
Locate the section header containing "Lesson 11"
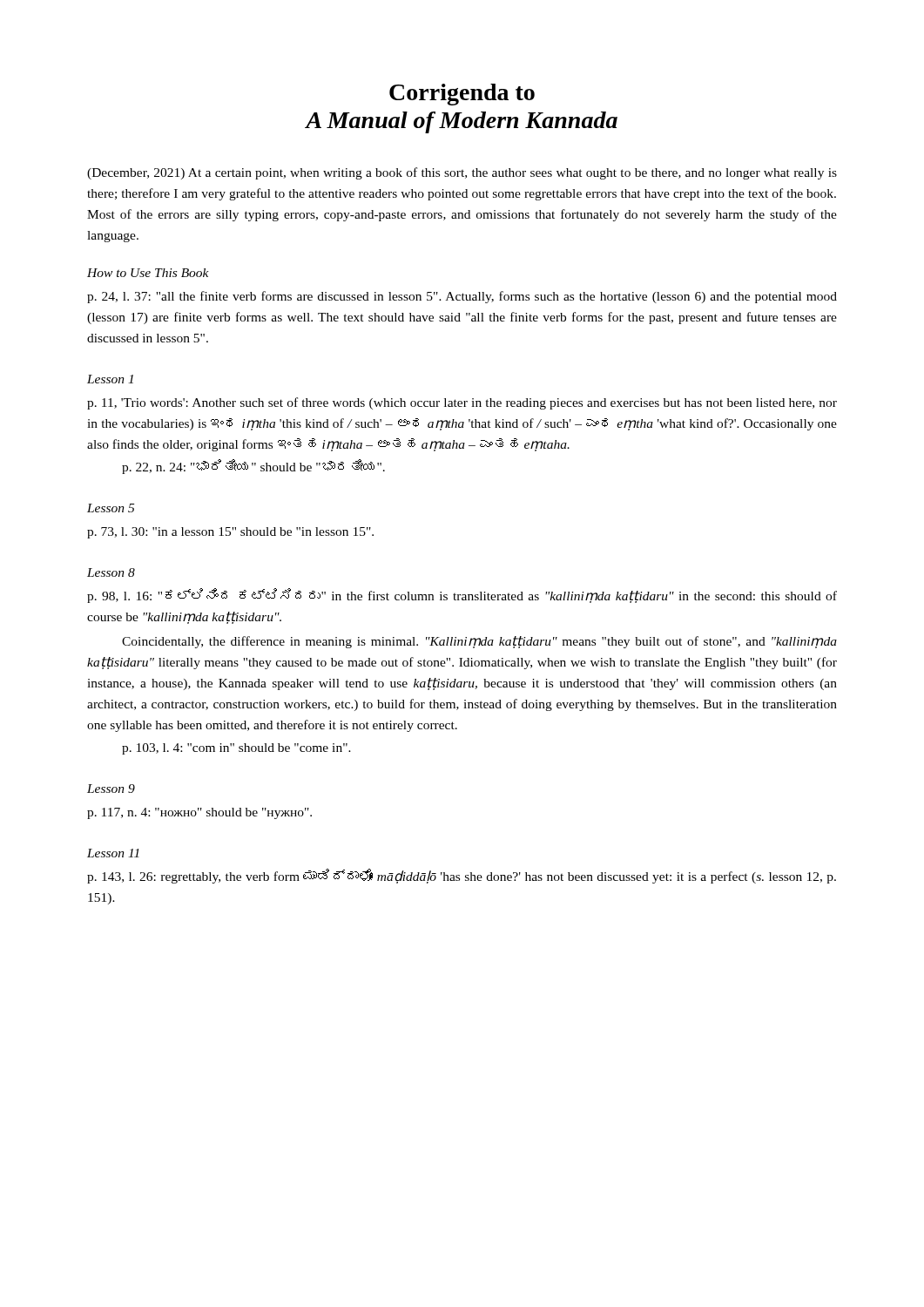[x=114, y=853]
